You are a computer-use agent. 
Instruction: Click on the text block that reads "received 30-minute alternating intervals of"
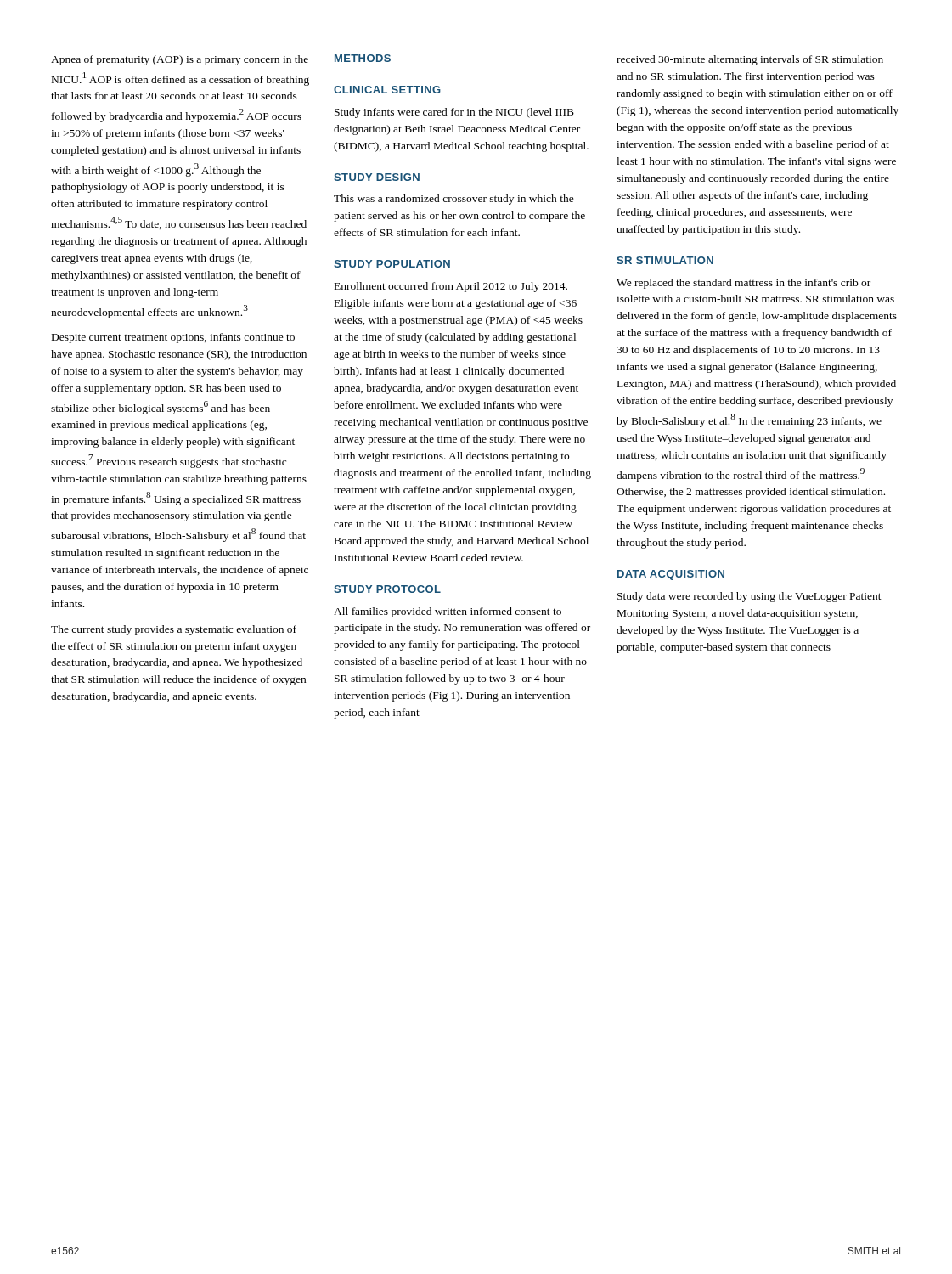(x=759, y=144)
